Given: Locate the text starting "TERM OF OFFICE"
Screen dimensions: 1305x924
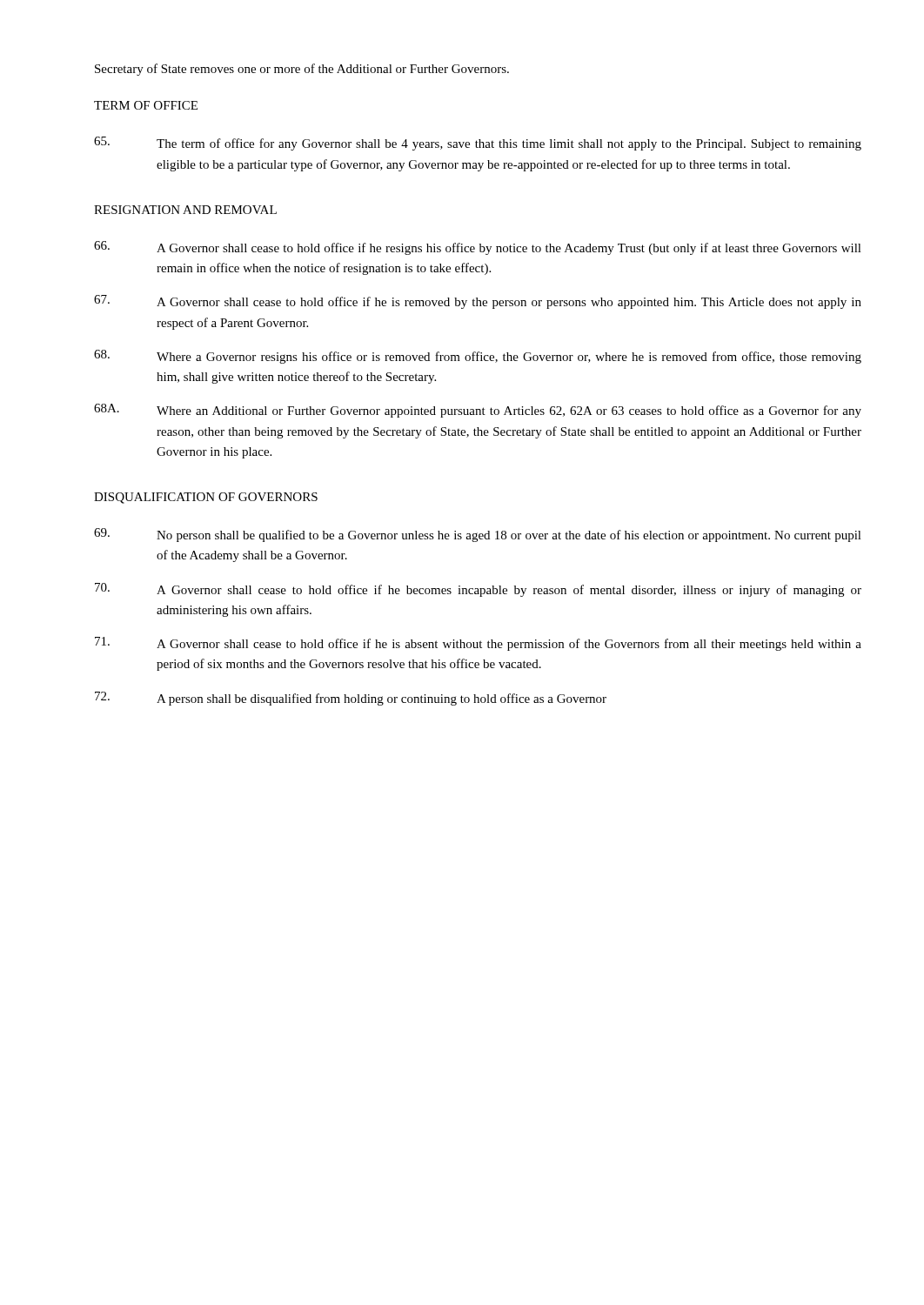Looking at the screenshot, I should click(146, 106).
